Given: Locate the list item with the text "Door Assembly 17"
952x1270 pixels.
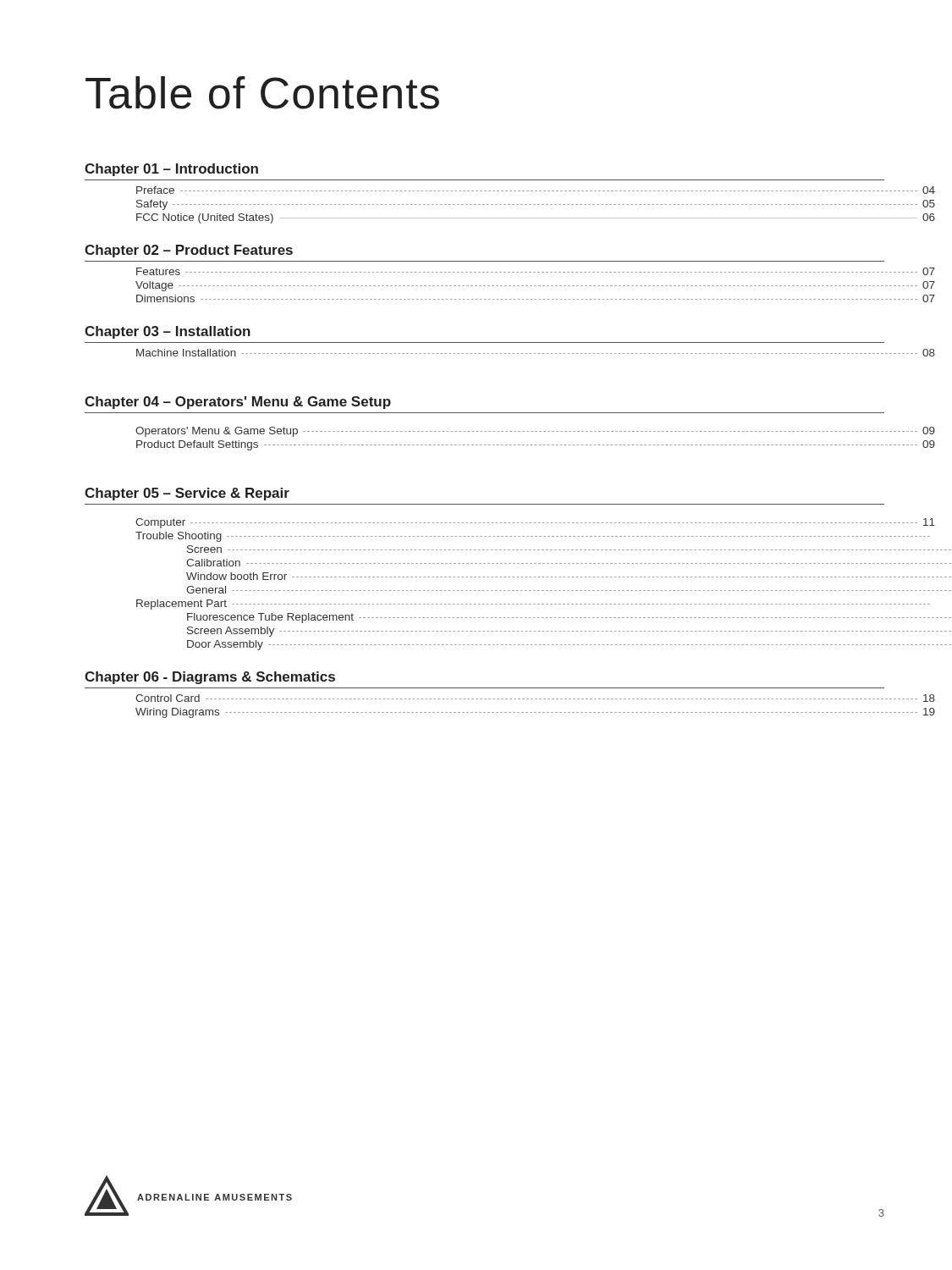Looking at the screenshot, I should click(x=569, y=644).
